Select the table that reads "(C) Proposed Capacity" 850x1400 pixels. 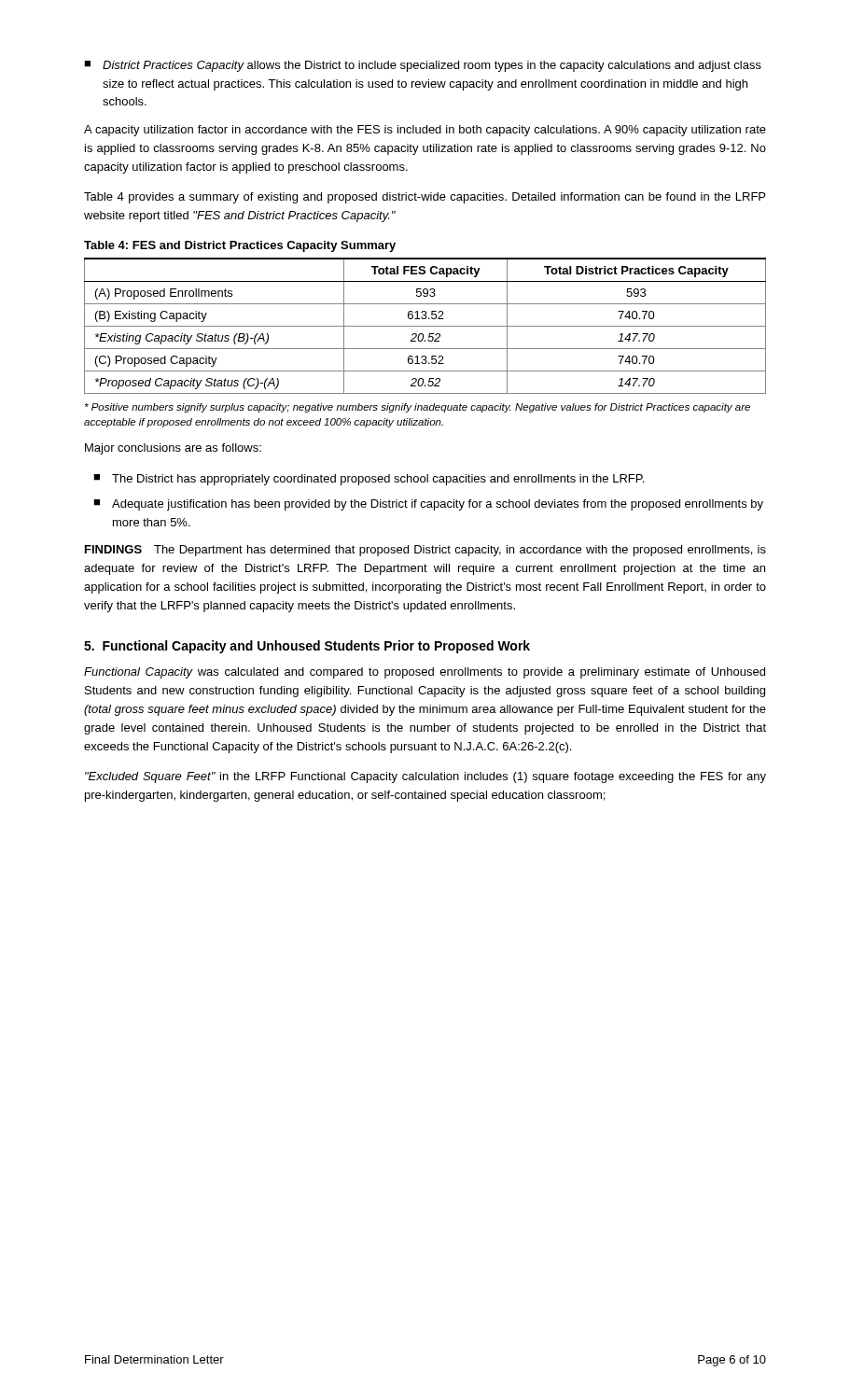coord(425,326)
